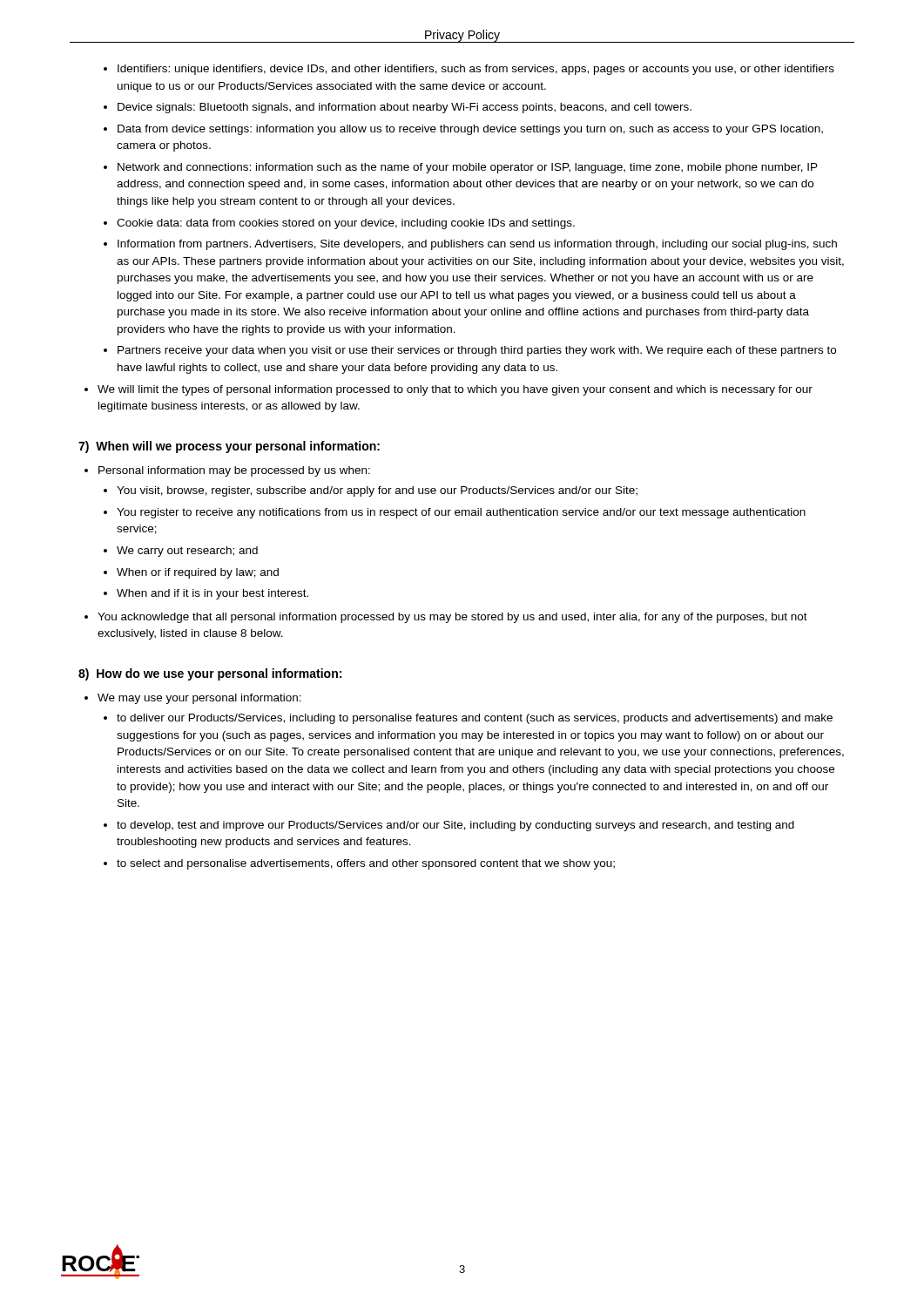Select the list item that says "Partners receive your data"

click(x=477, y=359)
